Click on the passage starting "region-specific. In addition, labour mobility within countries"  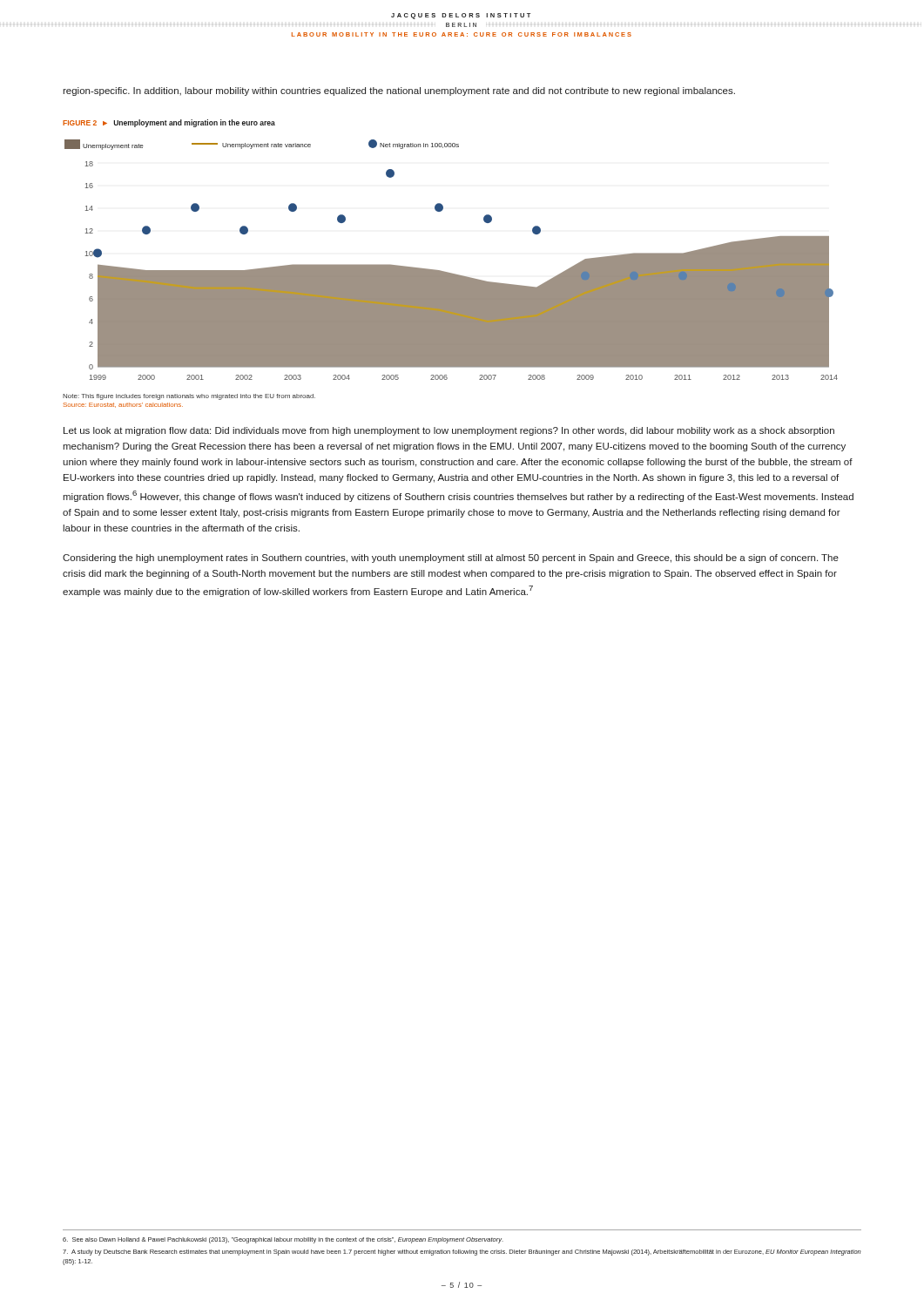pos(399,91)
